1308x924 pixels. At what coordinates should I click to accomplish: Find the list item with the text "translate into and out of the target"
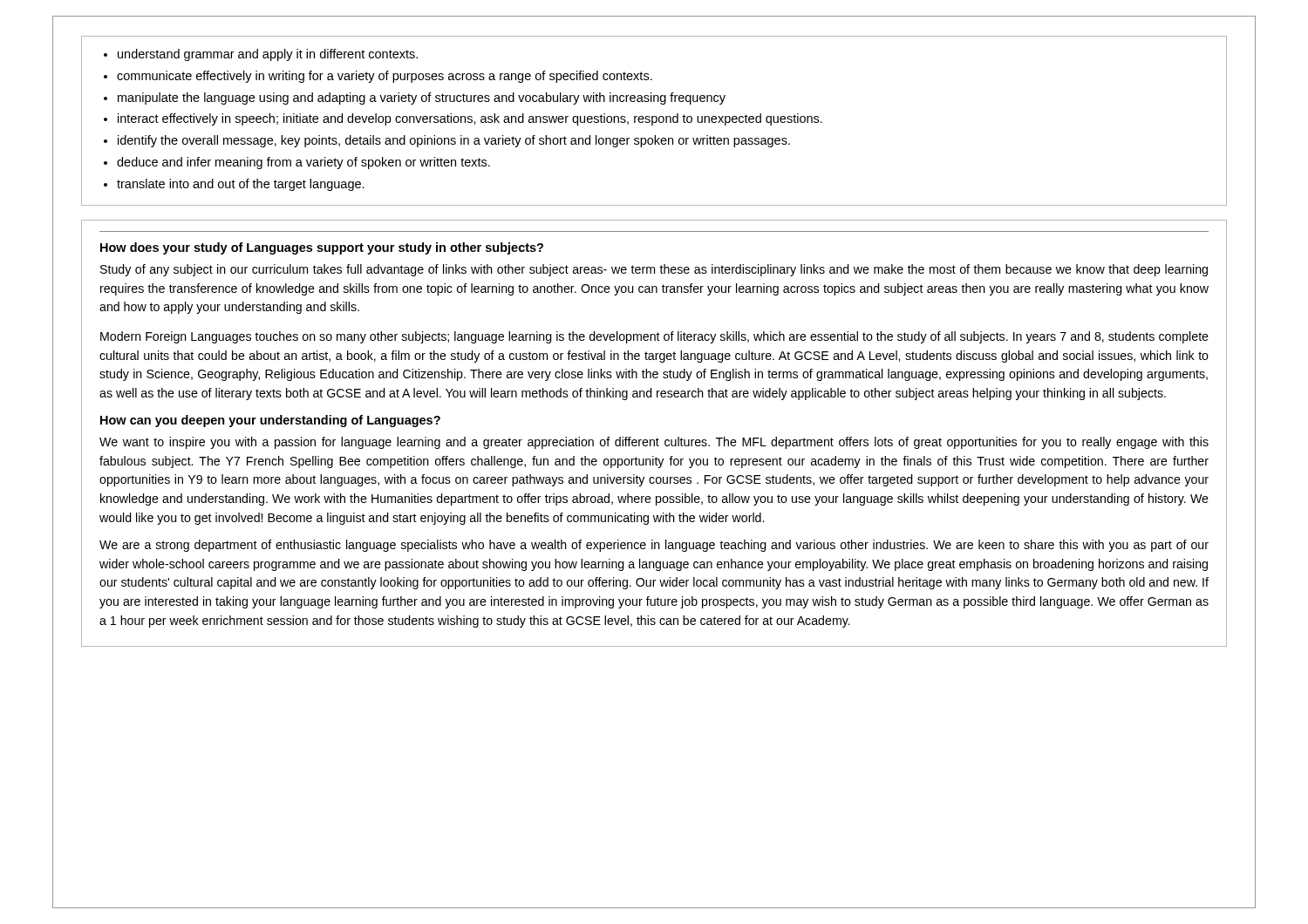(x=241, y=183)
